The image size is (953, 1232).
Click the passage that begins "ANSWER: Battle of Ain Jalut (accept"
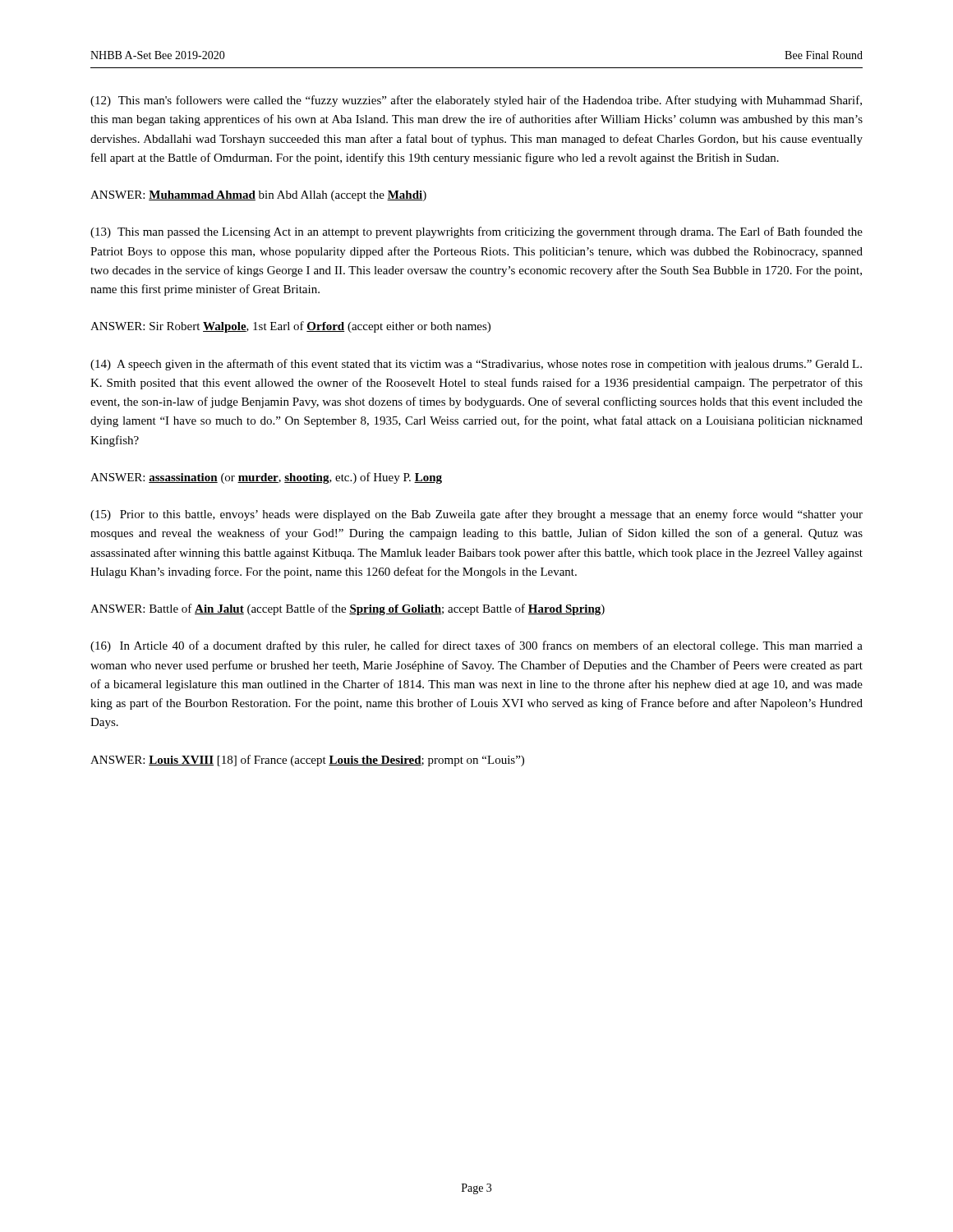[x=348, y=609]
